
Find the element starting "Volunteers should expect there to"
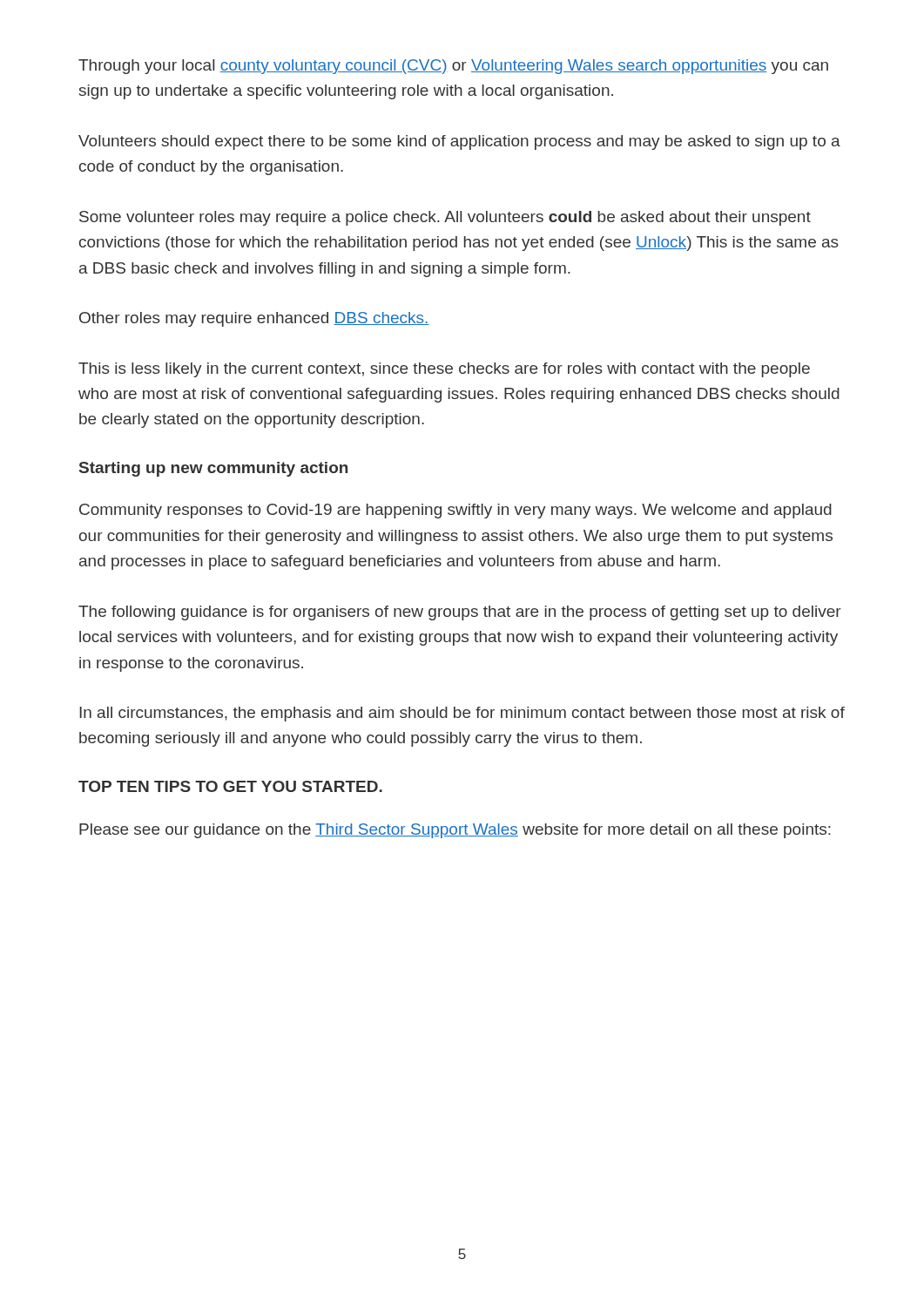tap(459, 153)
